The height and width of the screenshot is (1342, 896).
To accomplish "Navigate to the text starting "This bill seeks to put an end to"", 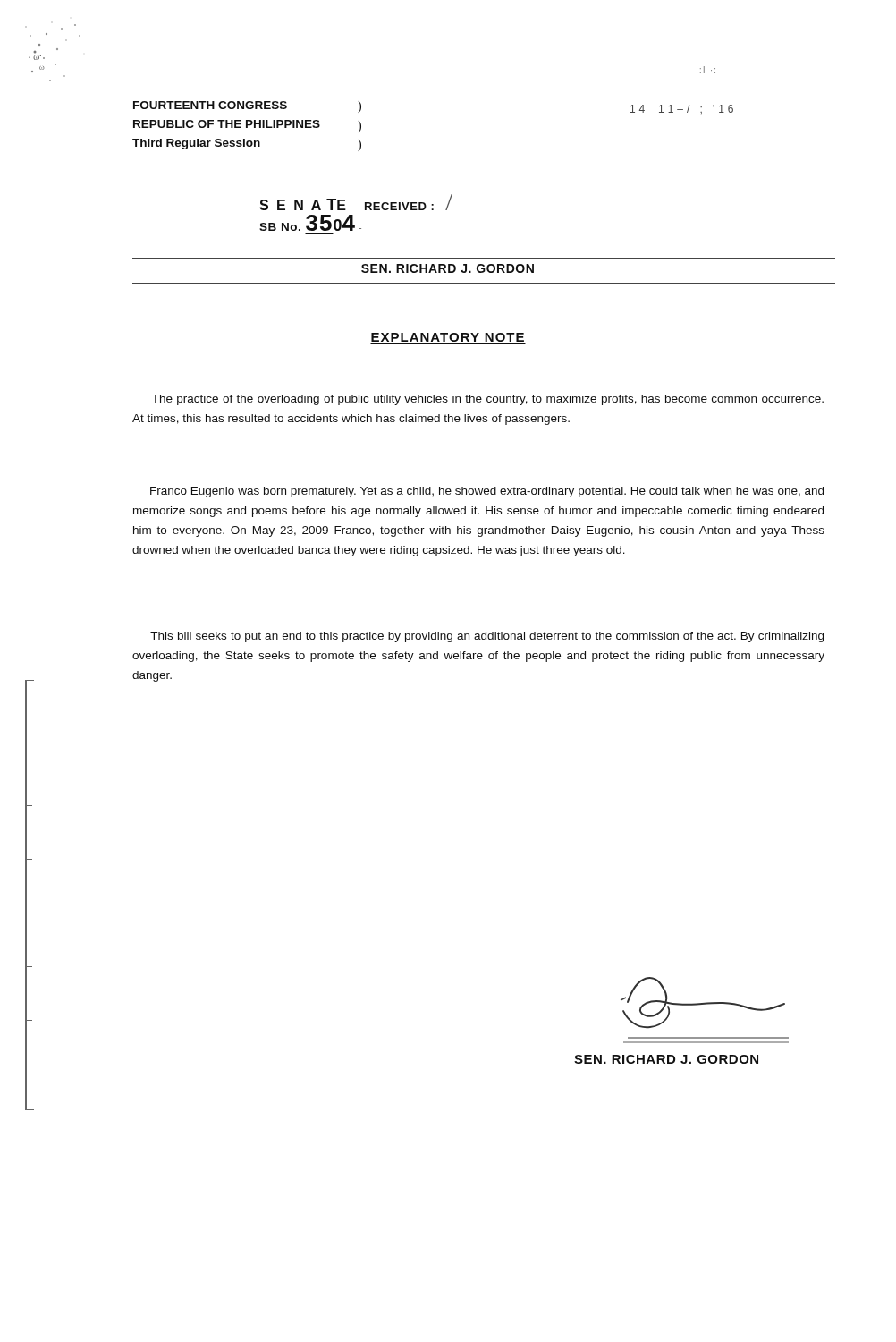I will [478, 655].
